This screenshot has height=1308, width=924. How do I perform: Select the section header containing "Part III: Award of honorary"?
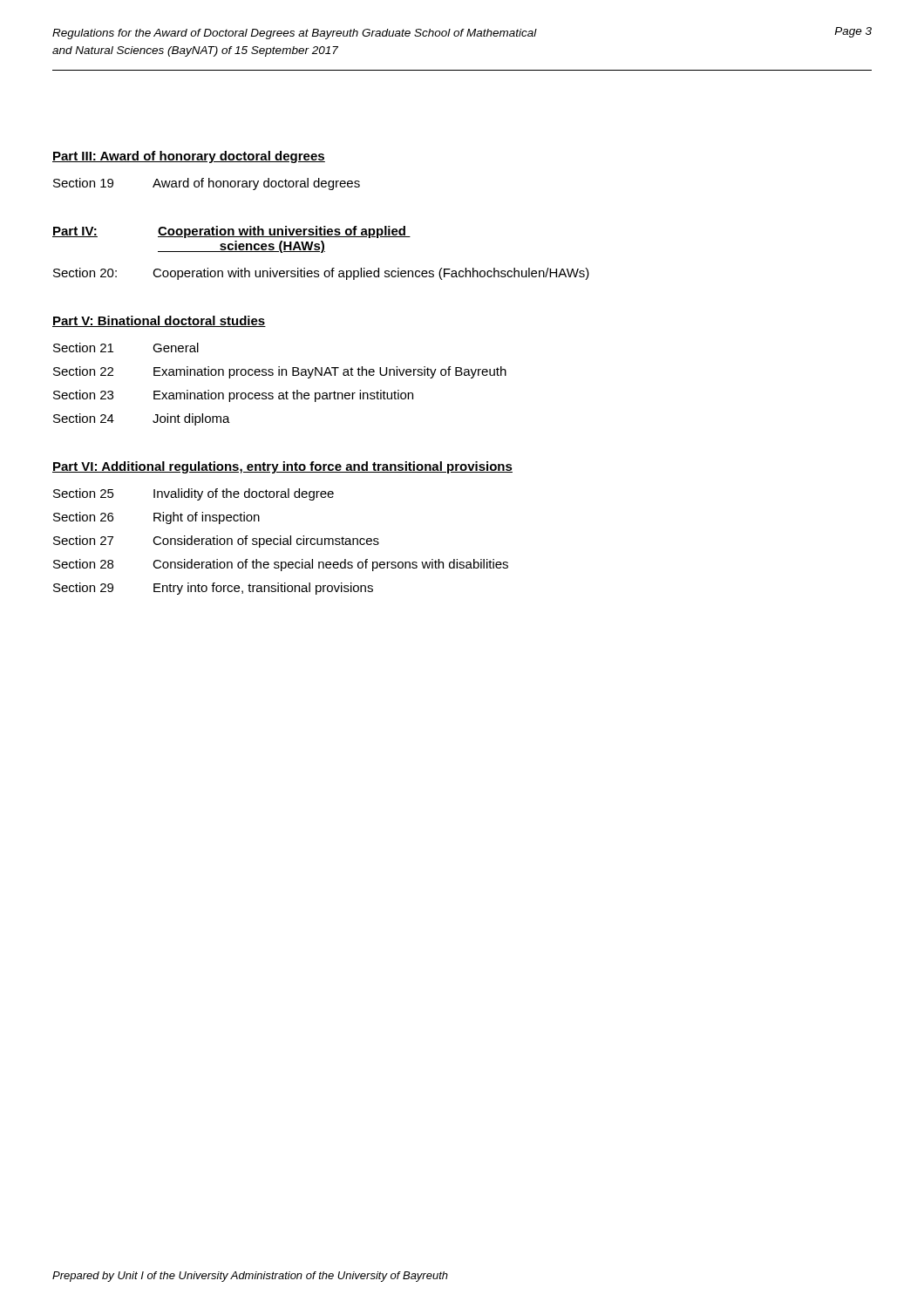(189, 156)
